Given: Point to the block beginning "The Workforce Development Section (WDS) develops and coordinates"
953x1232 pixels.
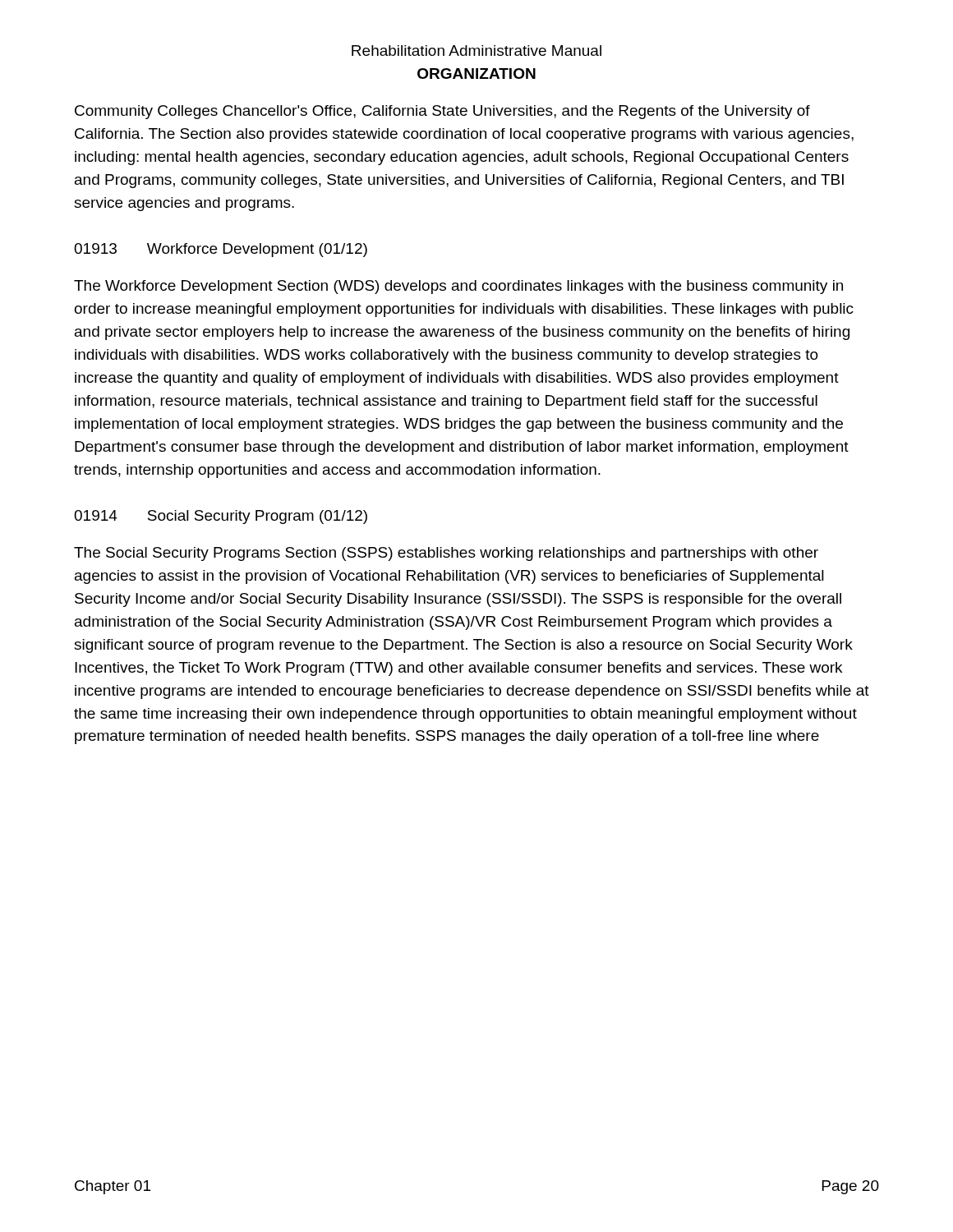Looking at the screenshot, I should (x=464, y=377).
